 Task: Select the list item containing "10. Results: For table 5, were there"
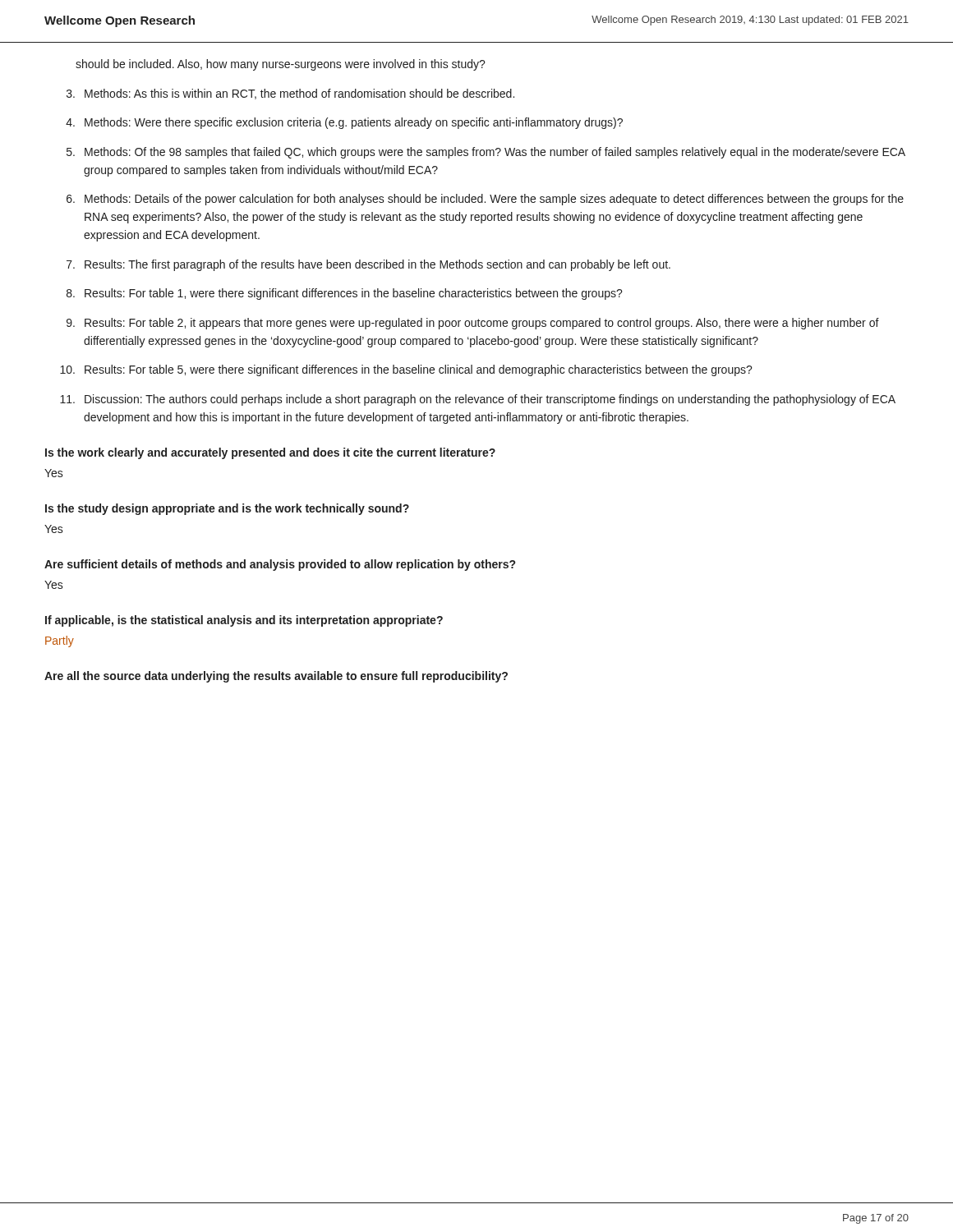(x=476, y=371)
